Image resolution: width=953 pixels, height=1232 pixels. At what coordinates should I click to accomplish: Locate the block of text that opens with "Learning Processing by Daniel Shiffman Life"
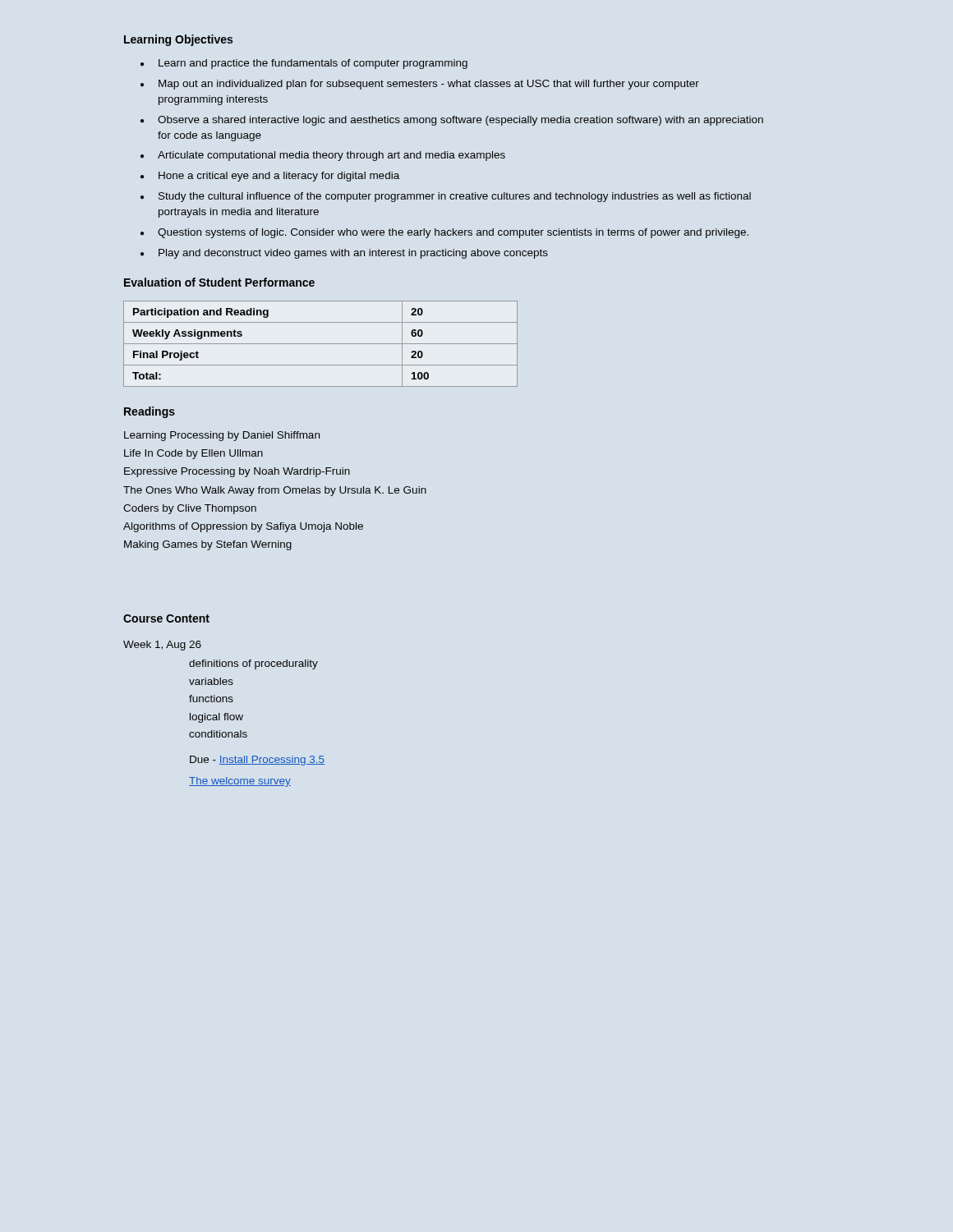tap(275, 490)
